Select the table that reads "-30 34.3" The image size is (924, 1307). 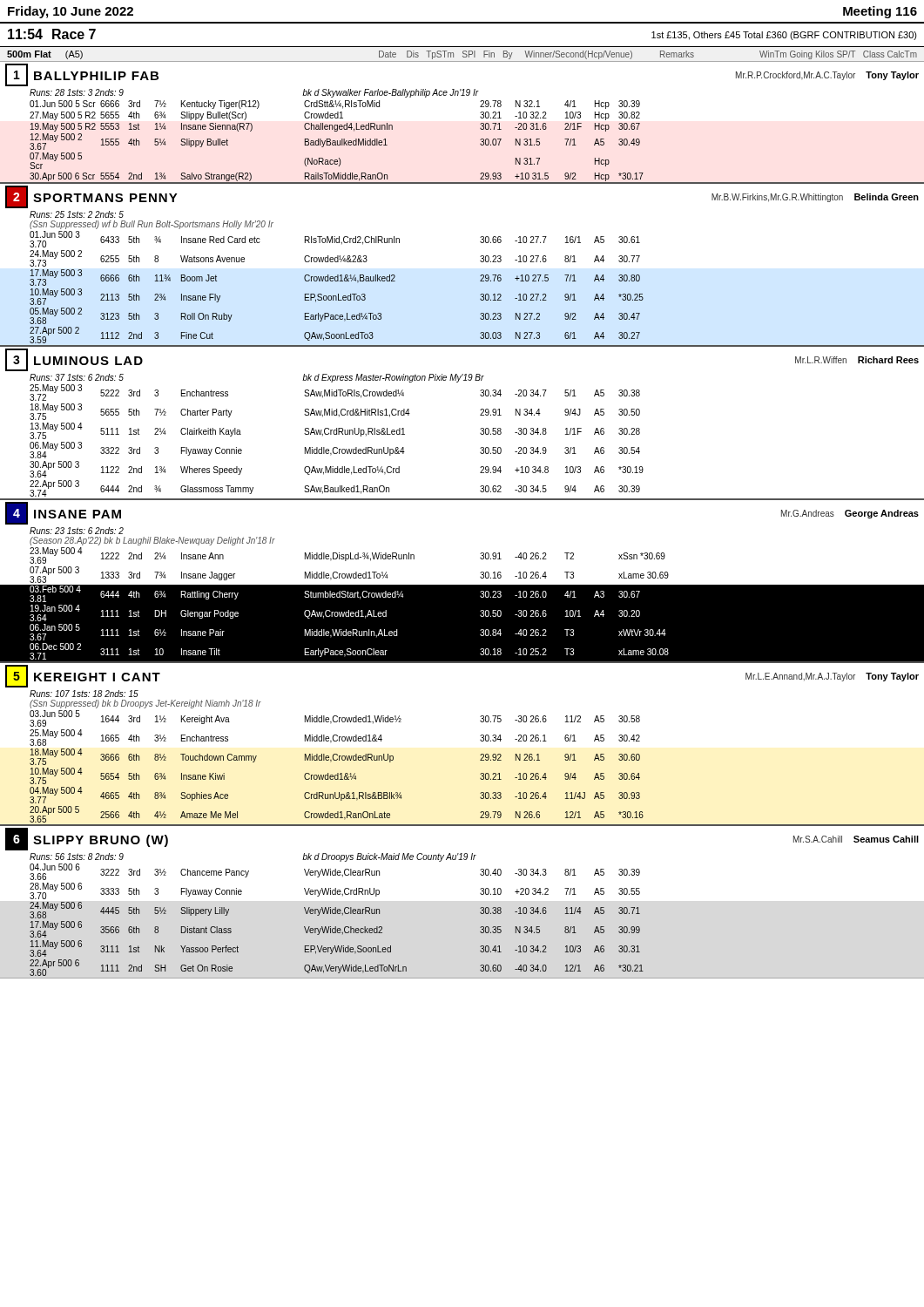[x=462, y=902]
